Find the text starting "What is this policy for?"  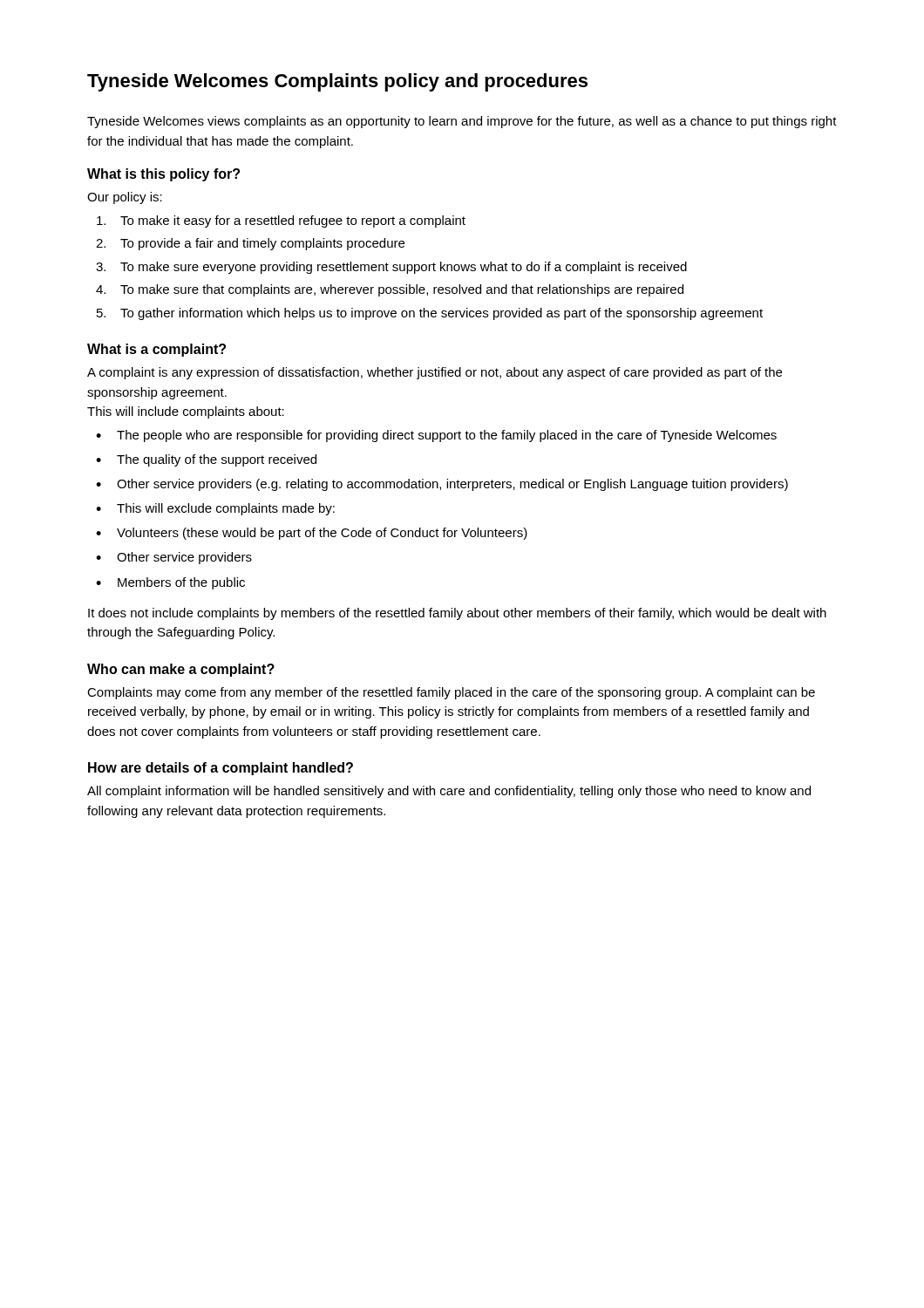tap(164, 174)
